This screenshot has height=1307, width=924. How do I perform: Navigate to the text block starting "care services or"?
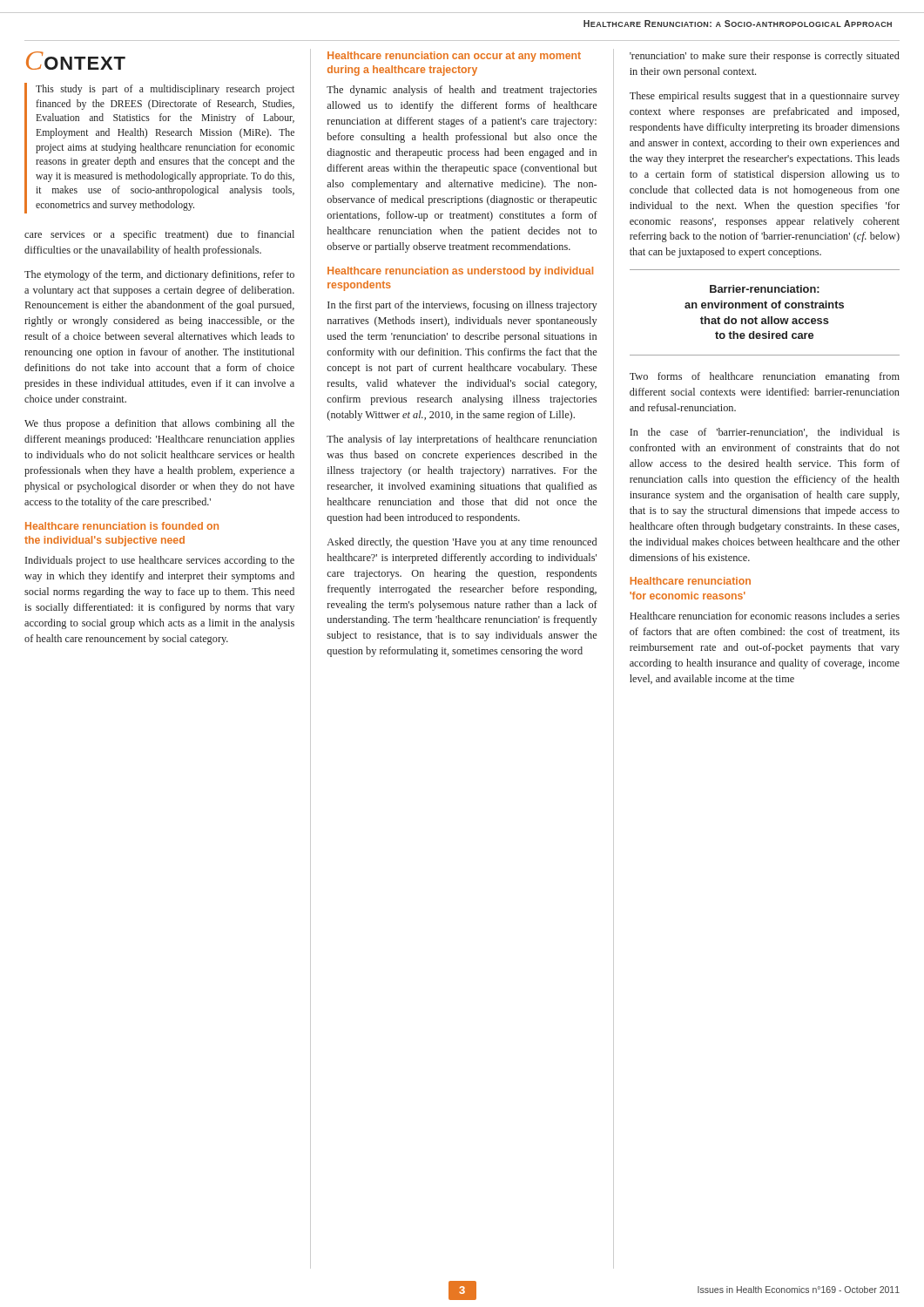pyautogui.click(x=160, y=242)
